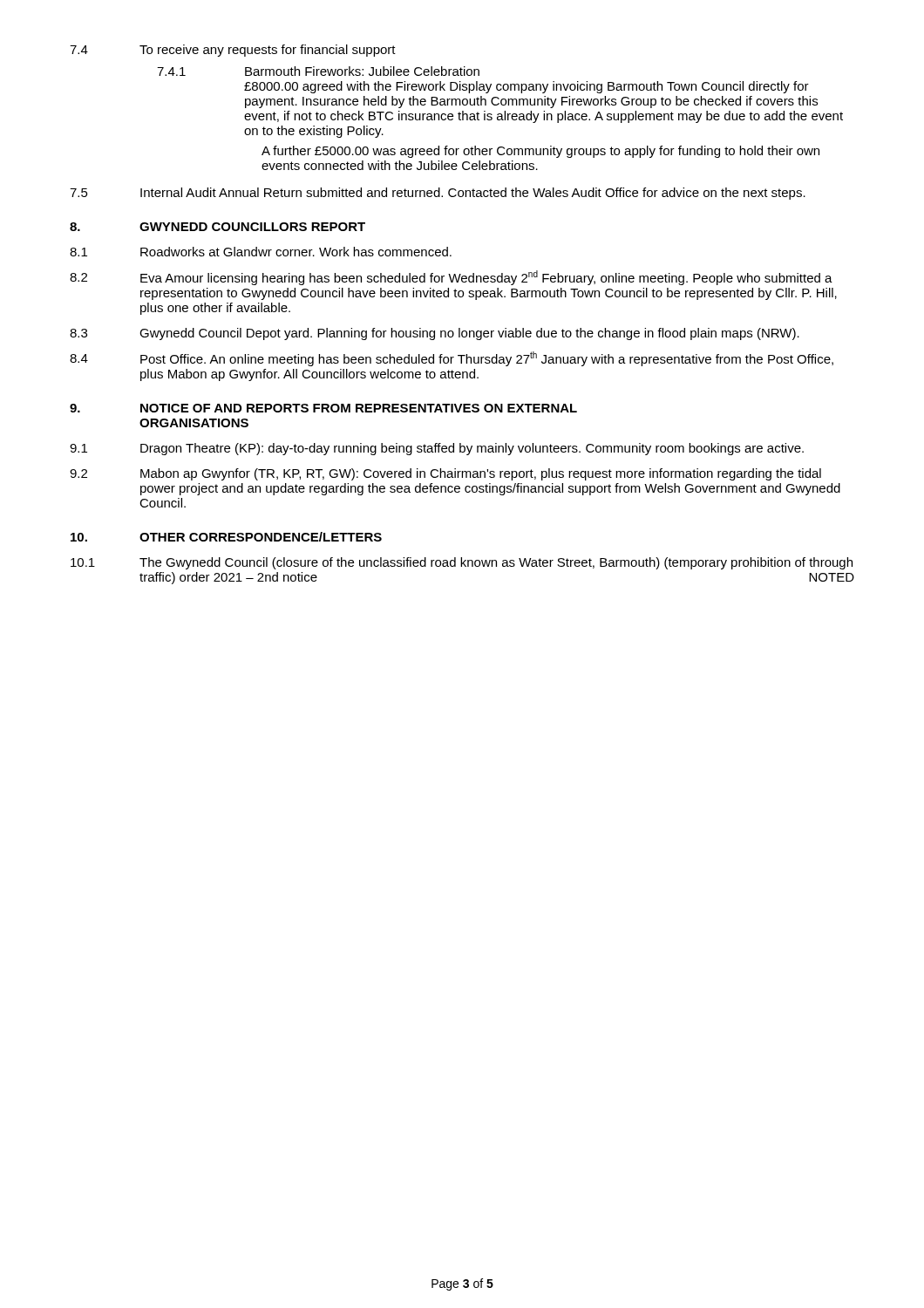Select the list item that says "8.1 Roadworks at Glandwr"
The image size is (924, 1308).
tap(462, 252)
